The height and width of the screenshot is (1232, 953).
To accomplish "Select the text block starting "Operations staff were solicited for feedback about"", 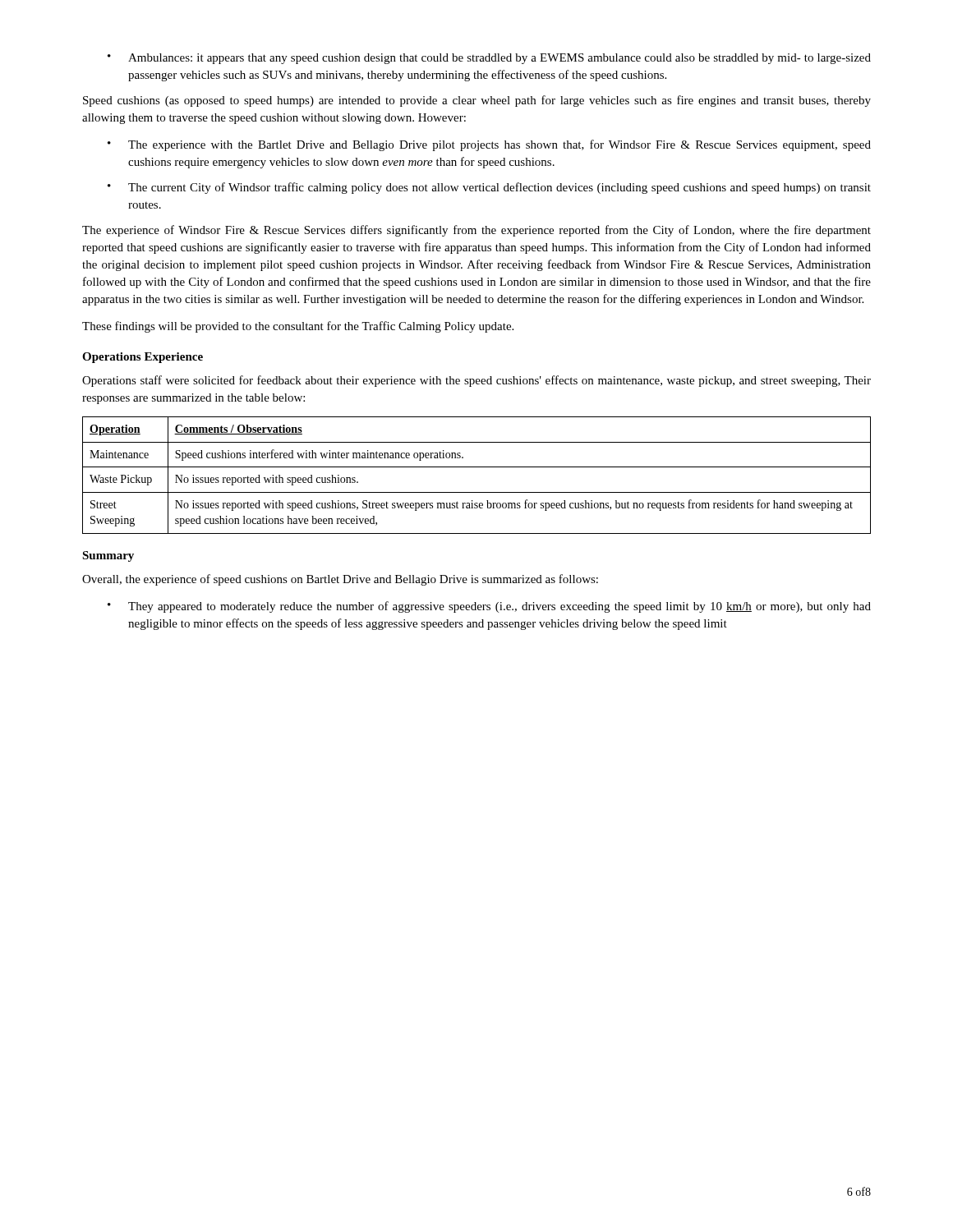I will 476,389.
